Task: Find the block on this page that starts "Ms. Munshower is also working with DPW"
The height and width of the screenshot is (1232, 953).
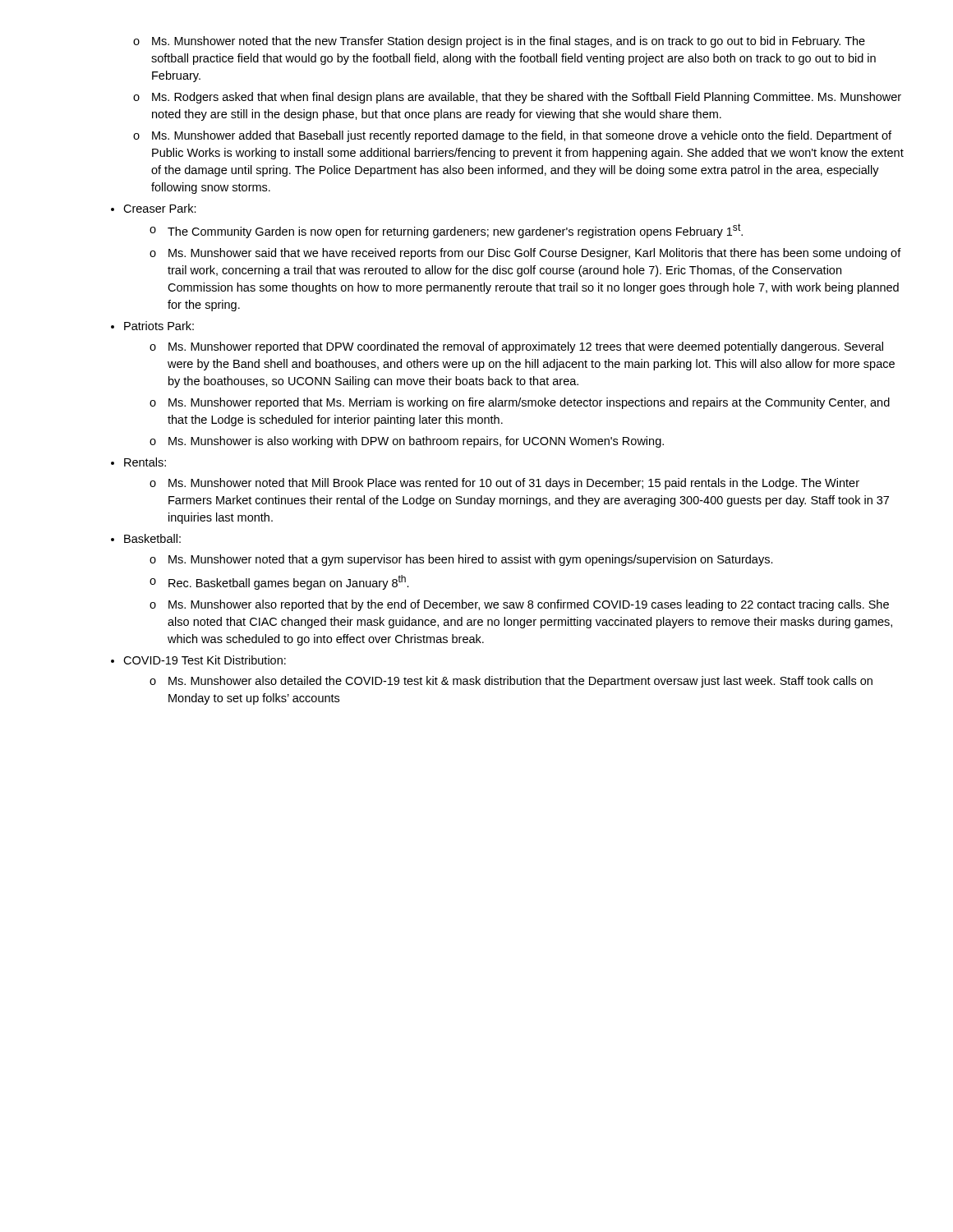Action: (527, 442)
